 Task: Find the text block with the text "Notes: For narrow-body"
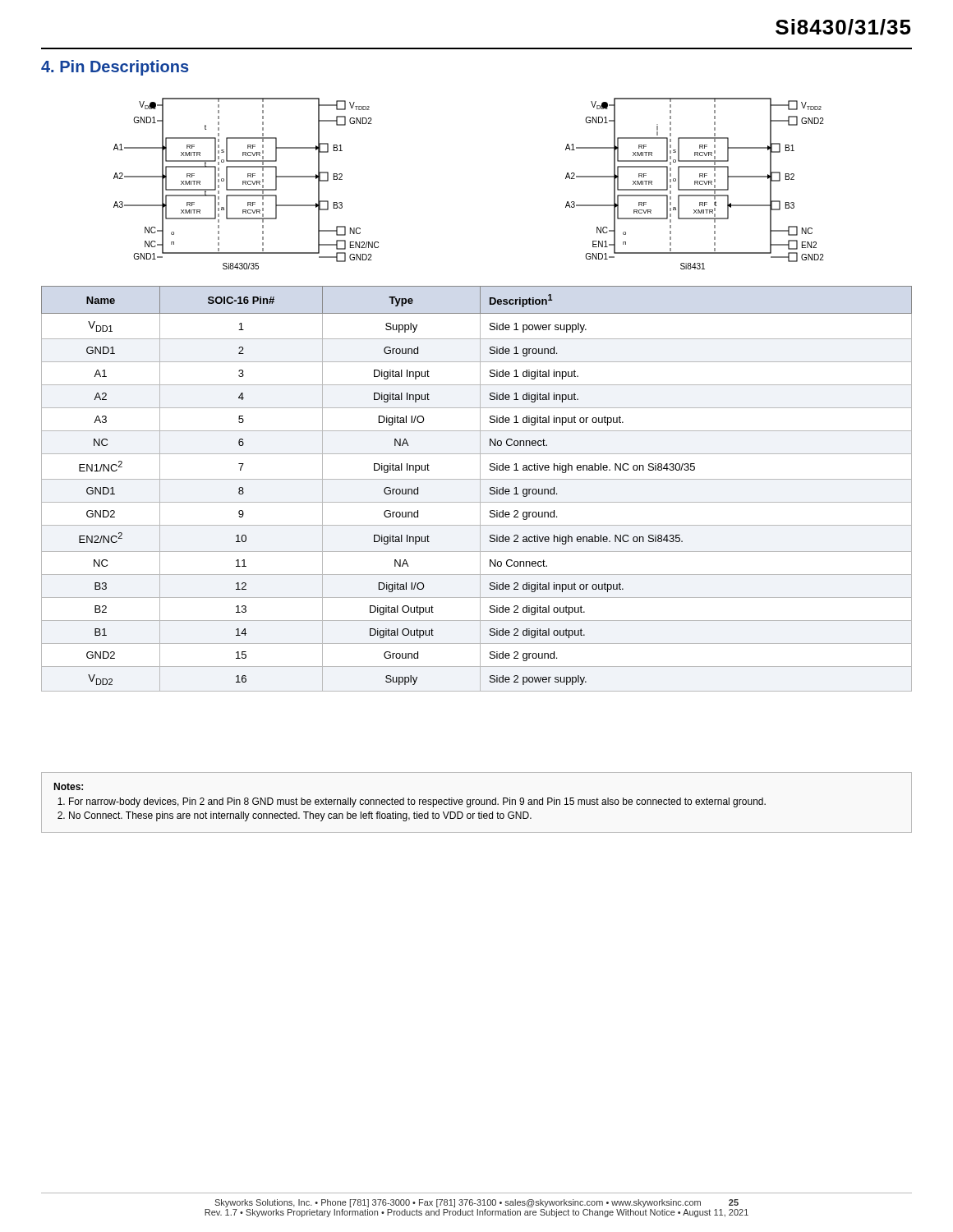(476, 801)
